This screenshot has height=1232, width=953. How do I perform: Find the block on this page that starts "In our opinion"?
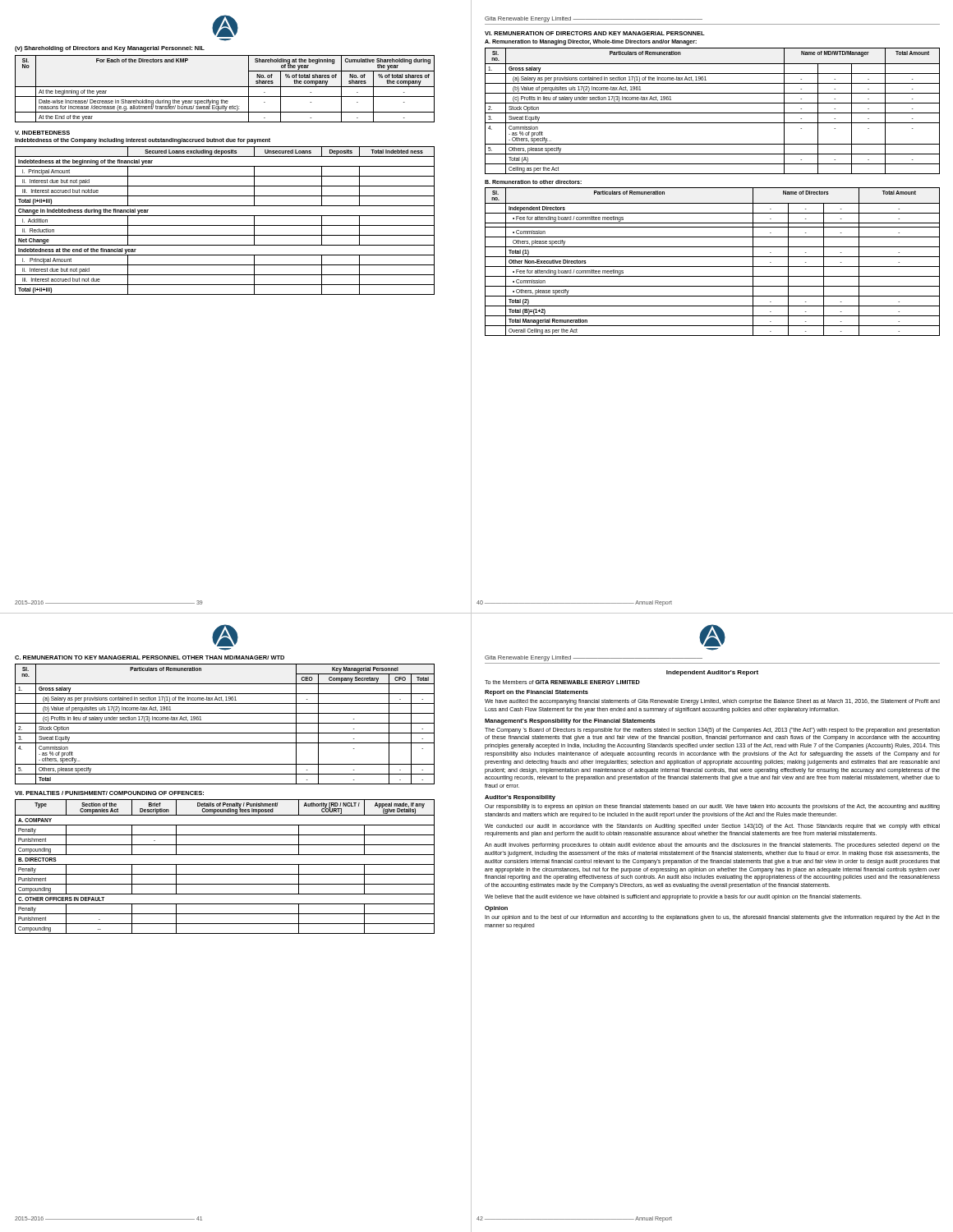click(x=712, y=921)
